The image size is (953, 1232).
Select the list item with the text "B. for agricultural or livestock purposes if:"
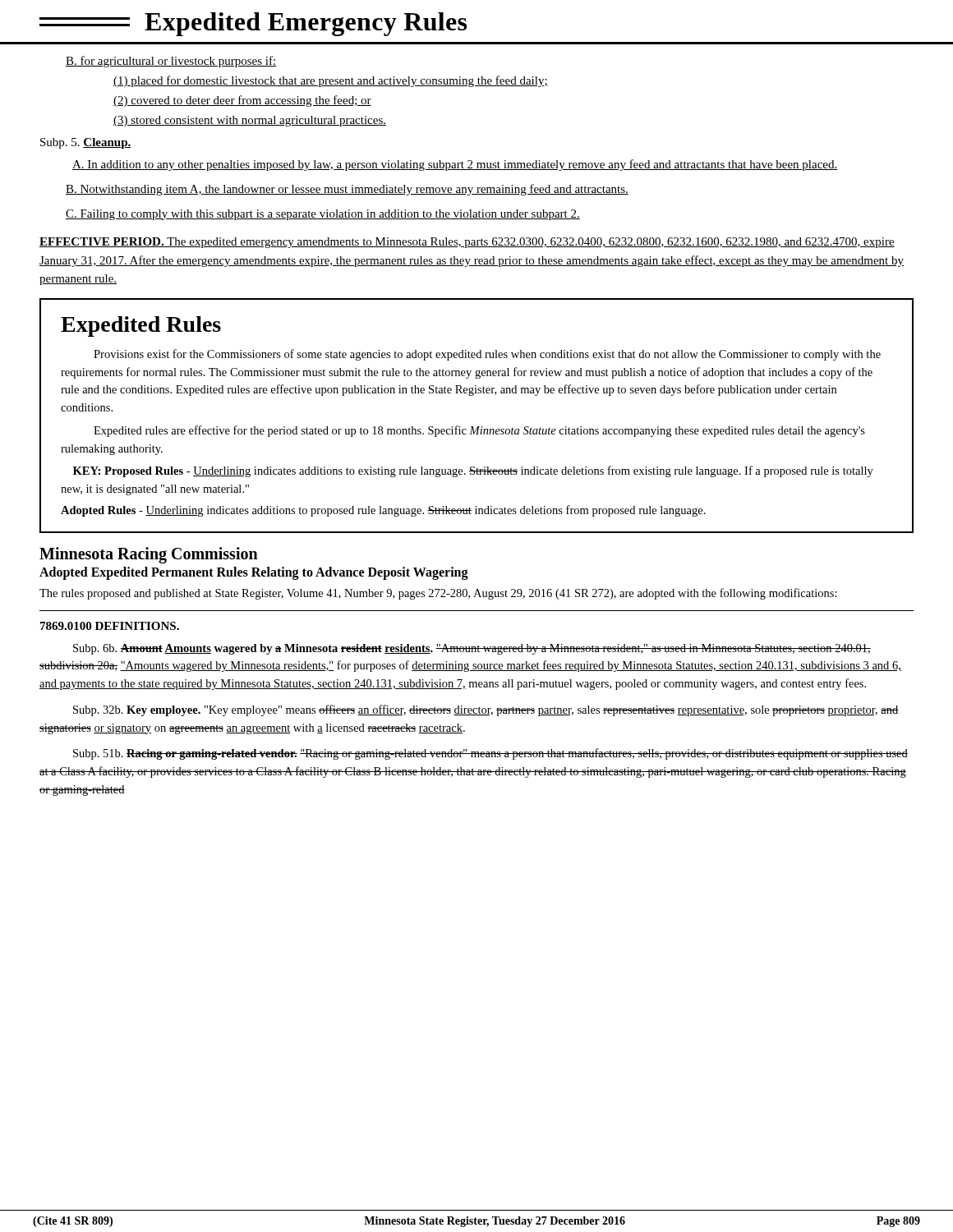pyautogui.click(x=171, y=61)
